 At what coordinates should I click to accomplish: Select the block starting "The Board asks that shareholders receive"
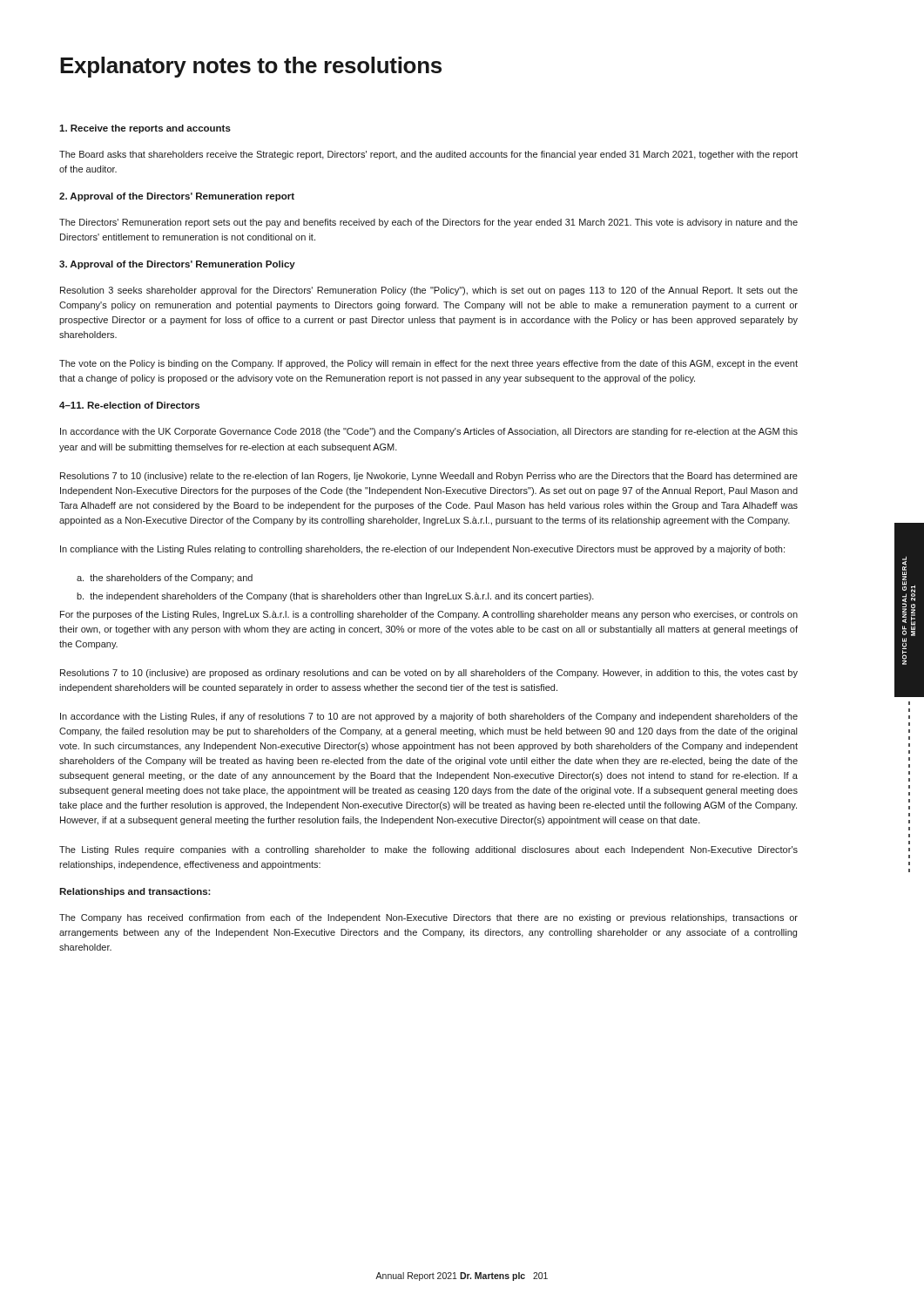[428, 162]
